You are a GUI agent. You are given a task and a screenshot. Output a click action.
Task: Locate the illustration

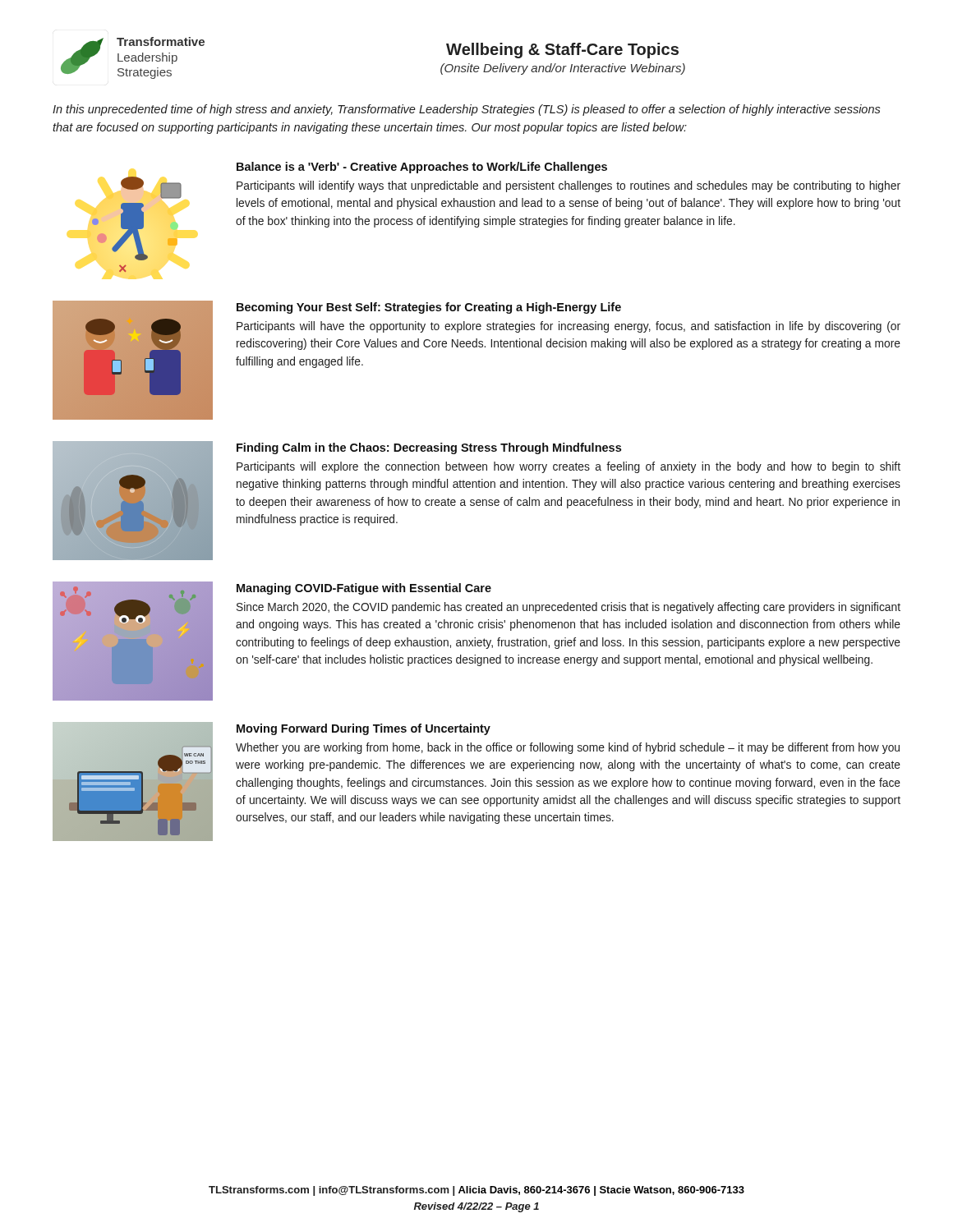pyautogui.click(x=133, y=220)
